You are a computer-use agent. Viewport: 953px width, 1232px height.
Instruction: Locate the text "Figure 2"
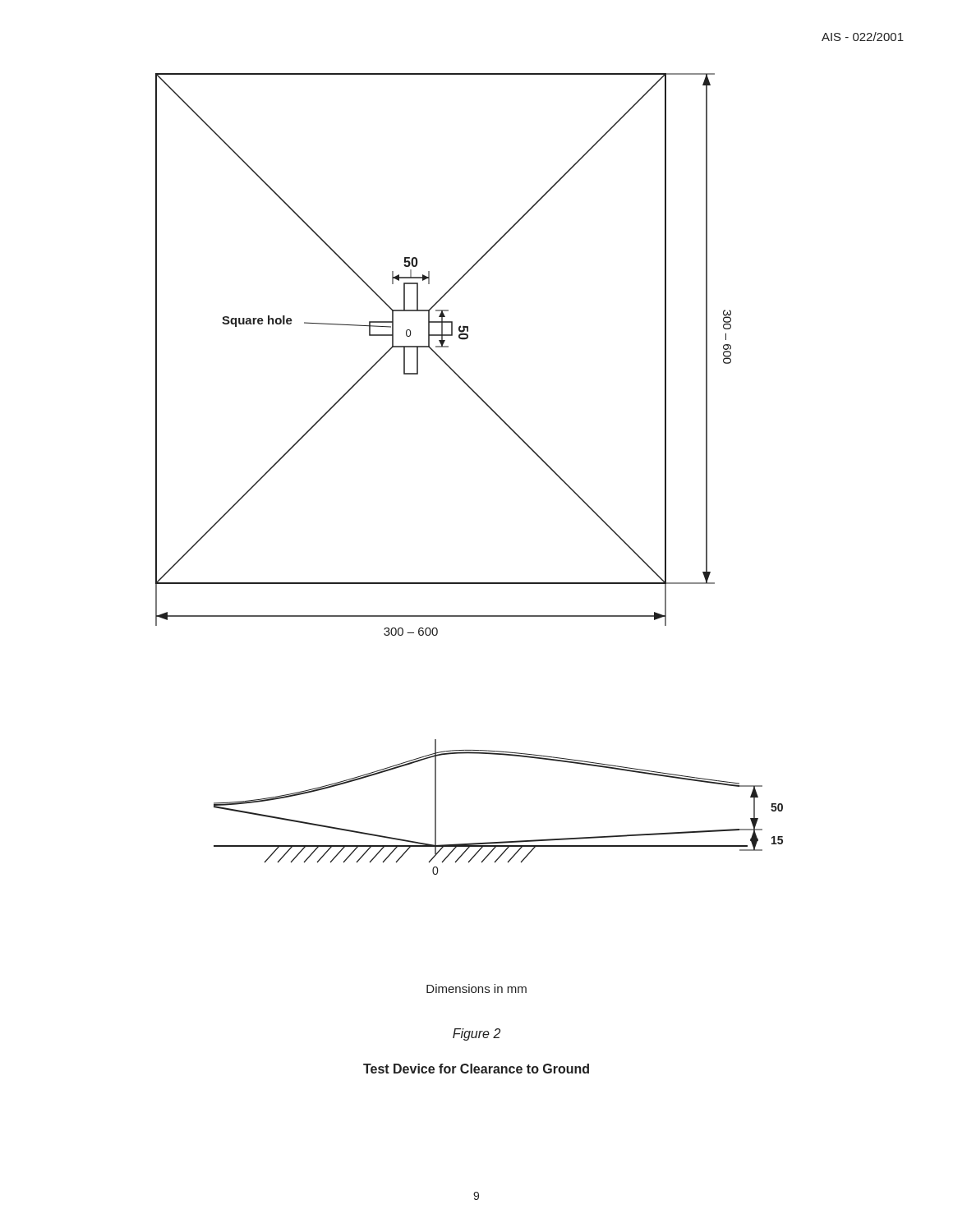[x=476, y=1034]
